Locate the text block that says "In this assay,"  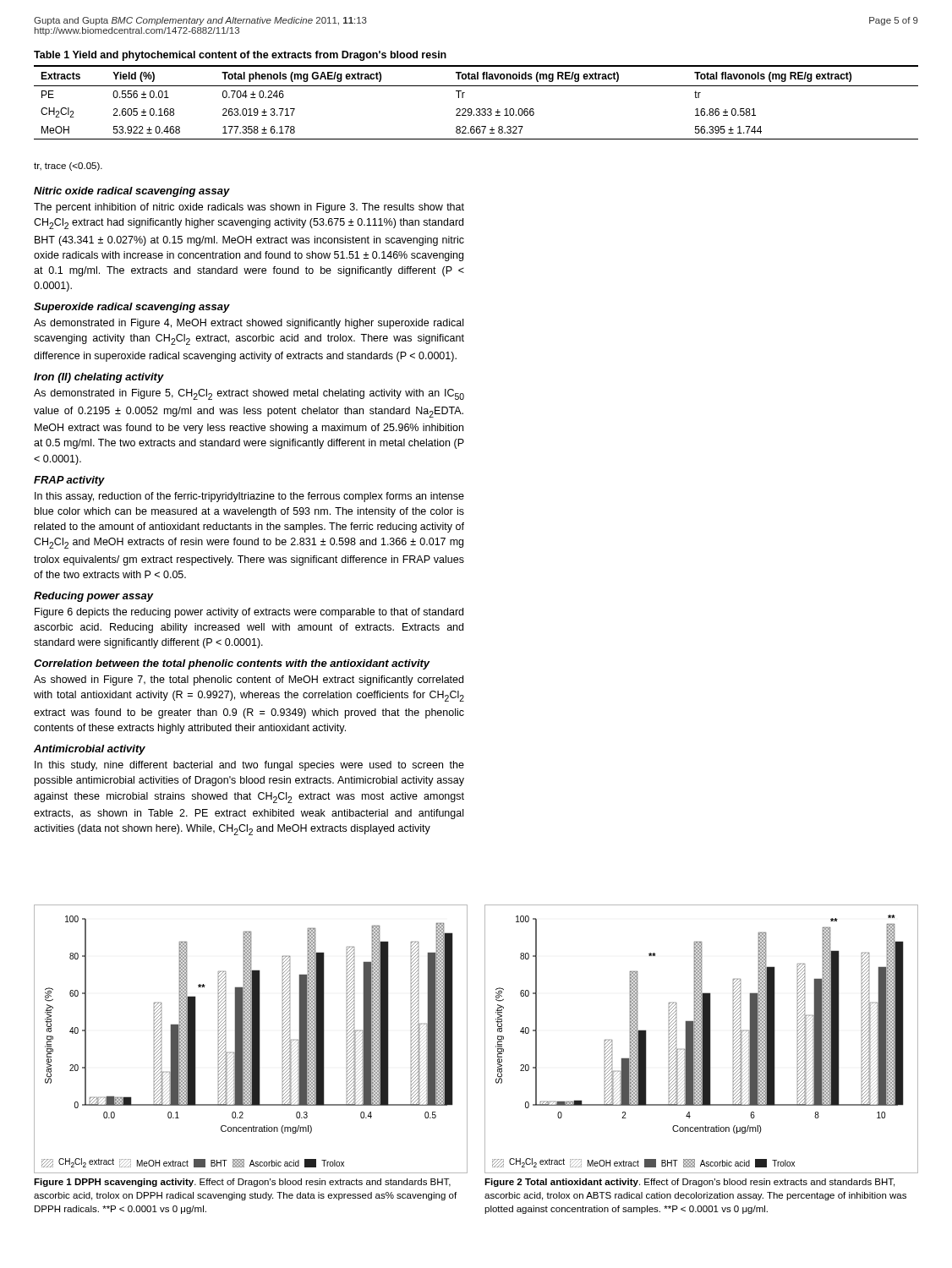(x=249, y=535)
